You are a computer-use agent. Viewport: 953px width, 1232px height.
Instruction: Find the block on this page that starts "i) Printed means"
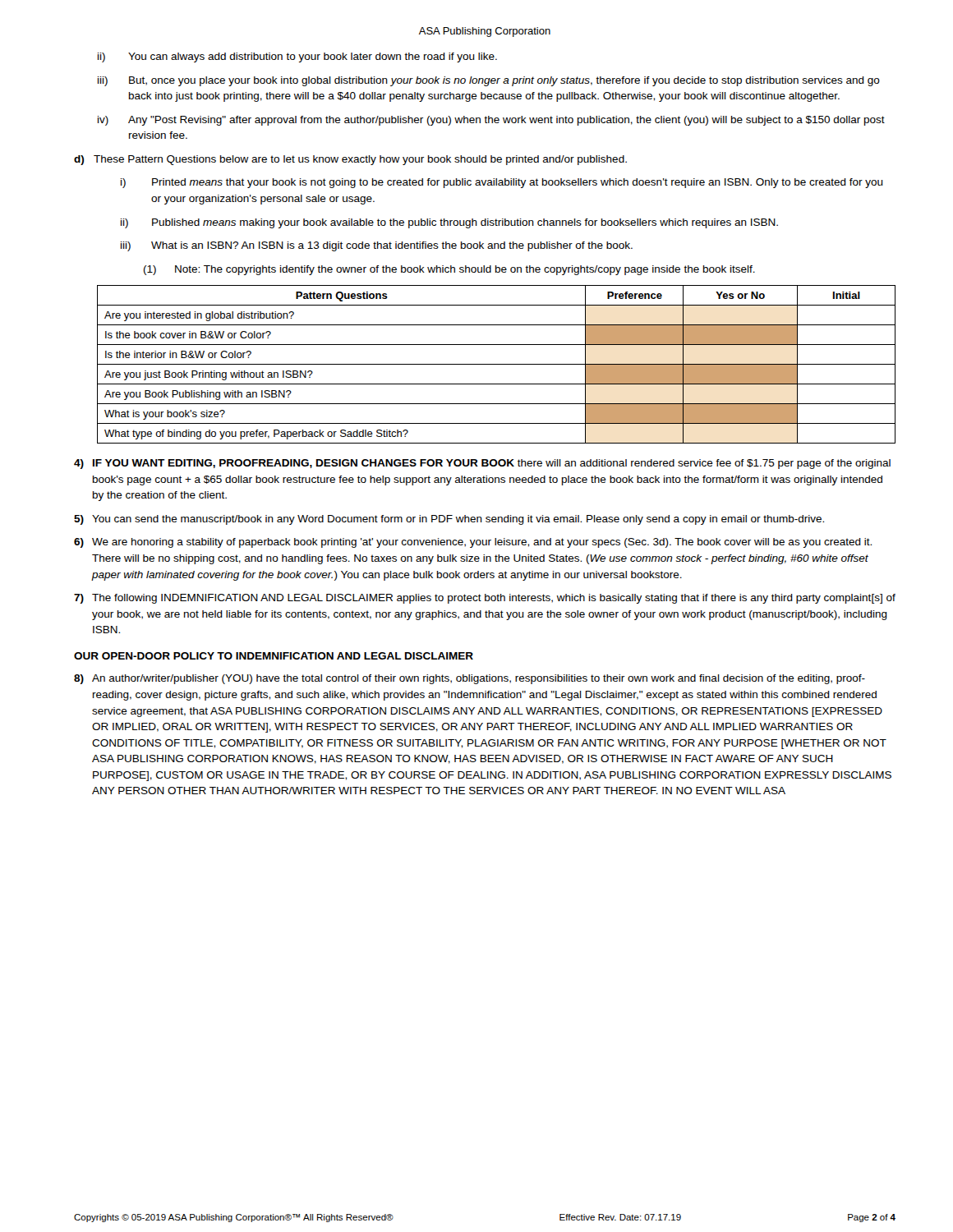pos(508,191)
